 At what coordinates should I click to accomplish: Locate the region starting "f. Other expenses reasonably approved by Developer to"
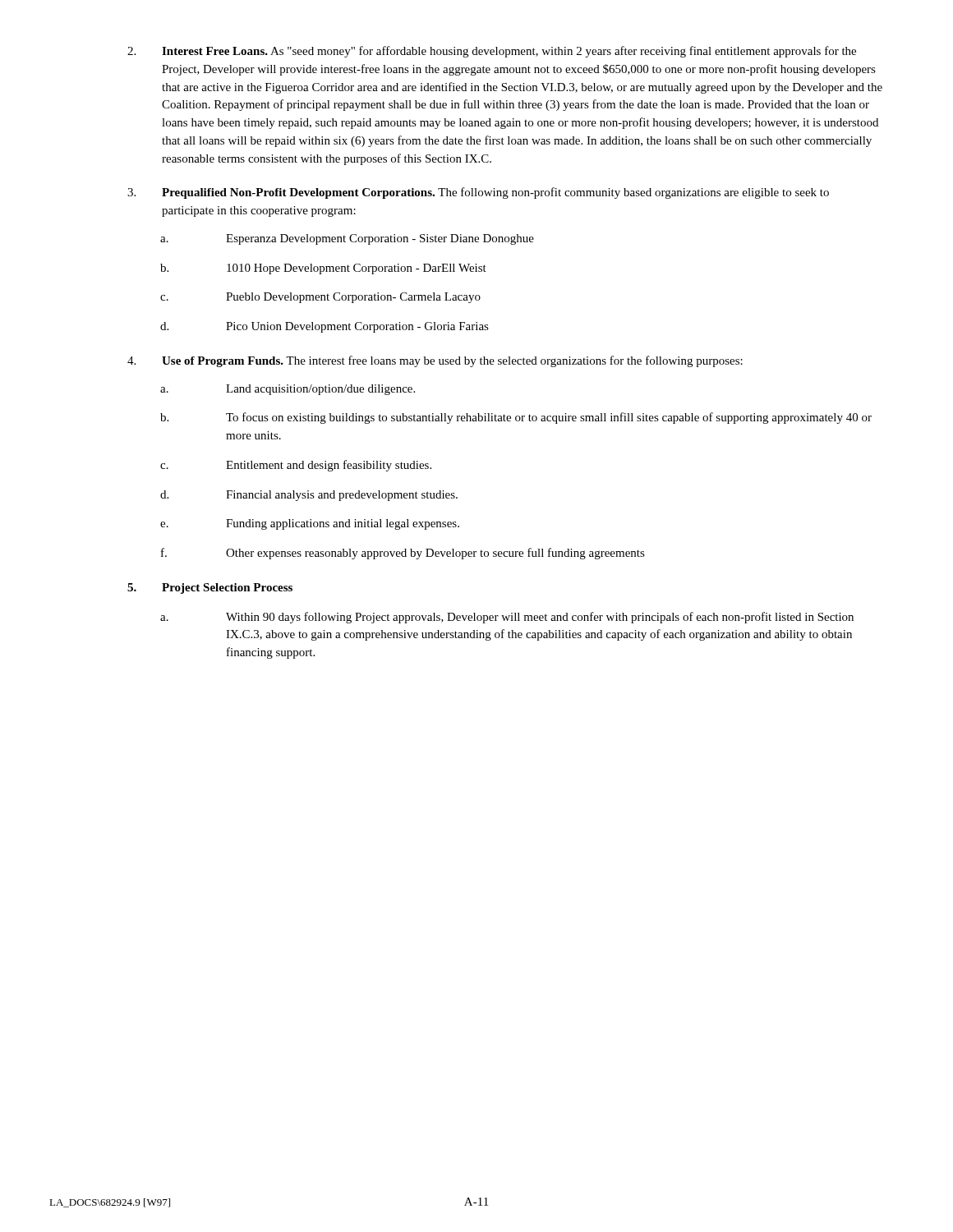coord(505,553)
